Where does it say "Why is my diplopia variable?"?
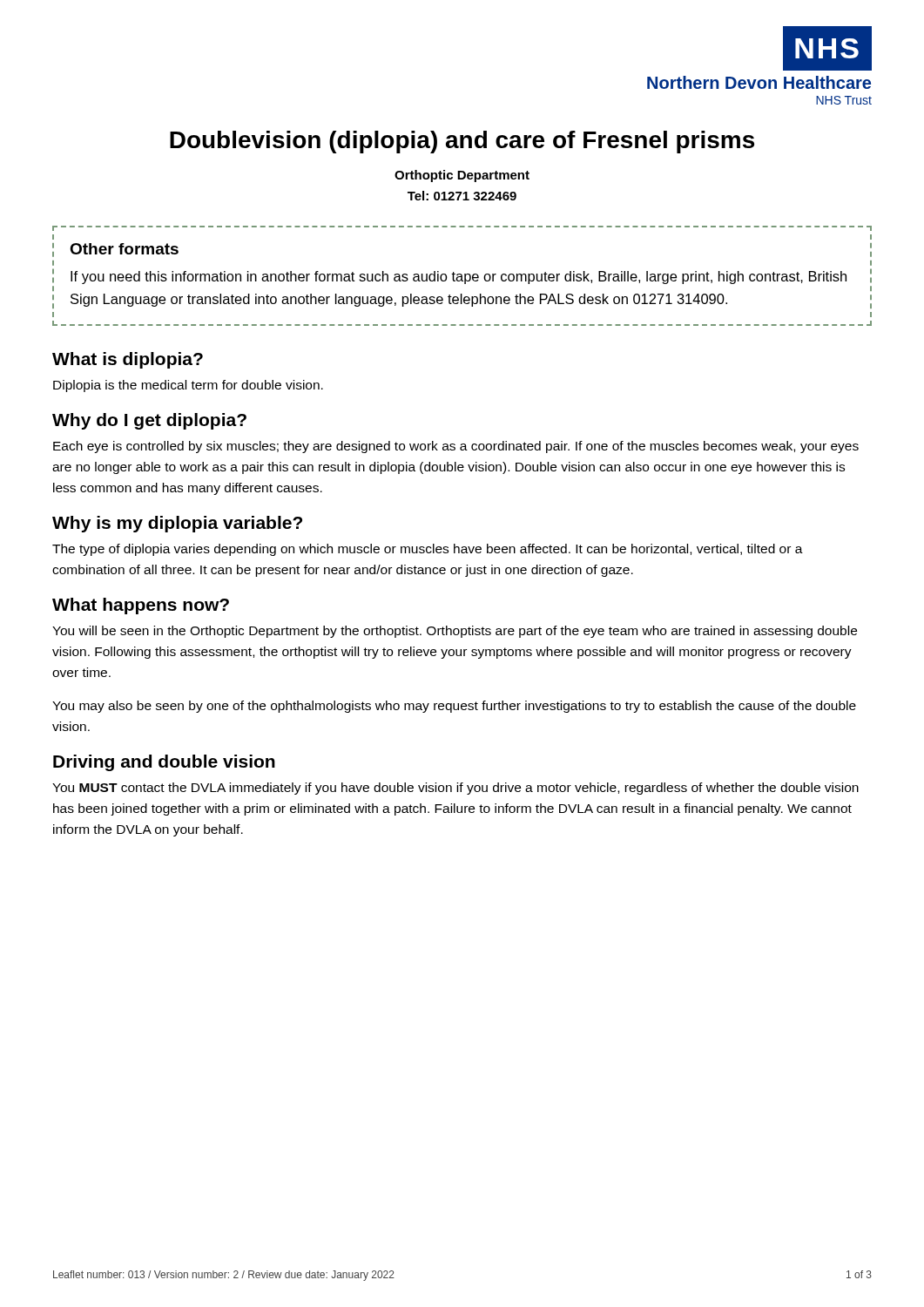This screenshot has width=924, height=1307. [x=178, y=523]
